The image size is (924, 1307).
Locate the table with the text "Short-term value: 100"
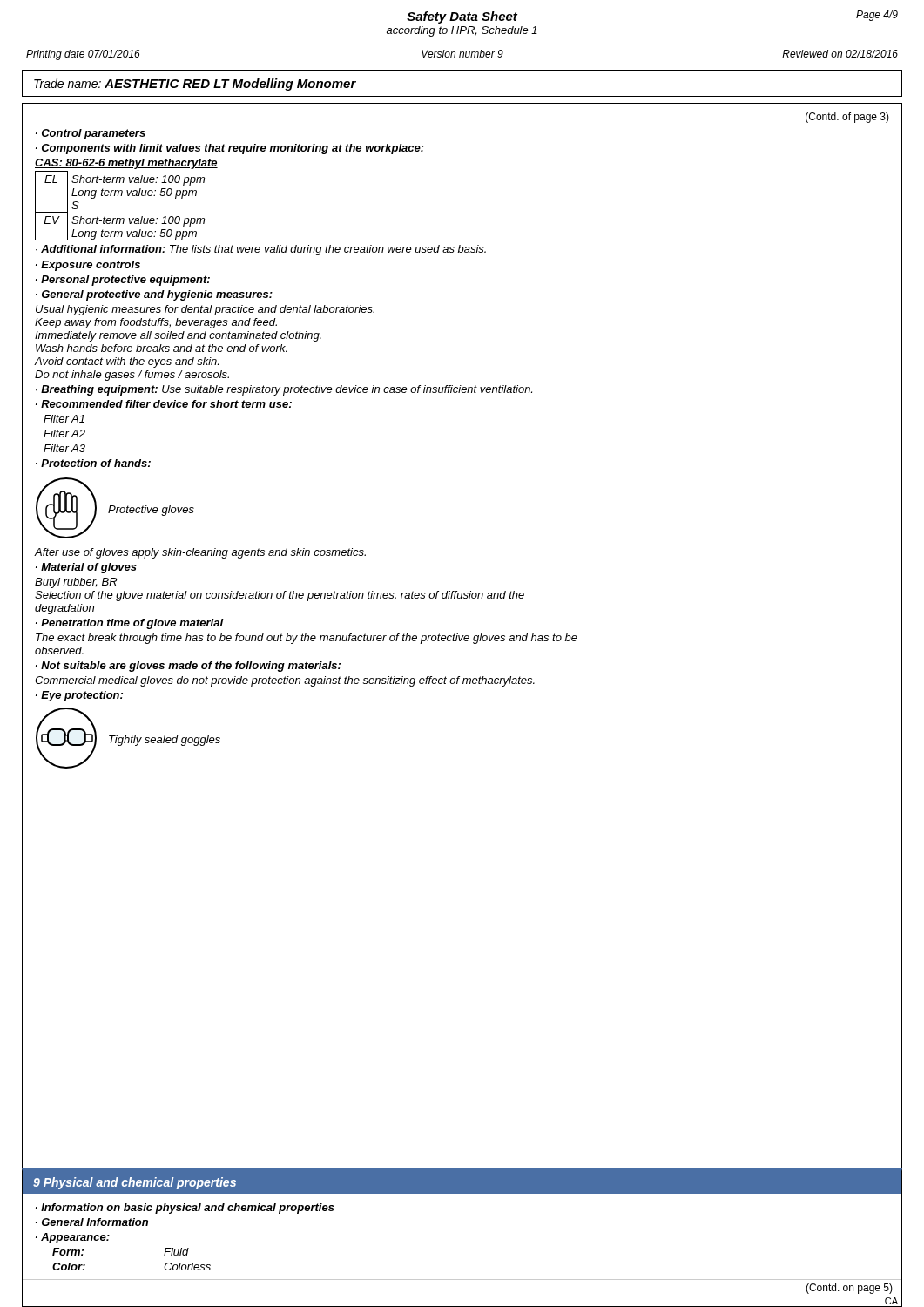pyautogui.click(x=462, y=206)
